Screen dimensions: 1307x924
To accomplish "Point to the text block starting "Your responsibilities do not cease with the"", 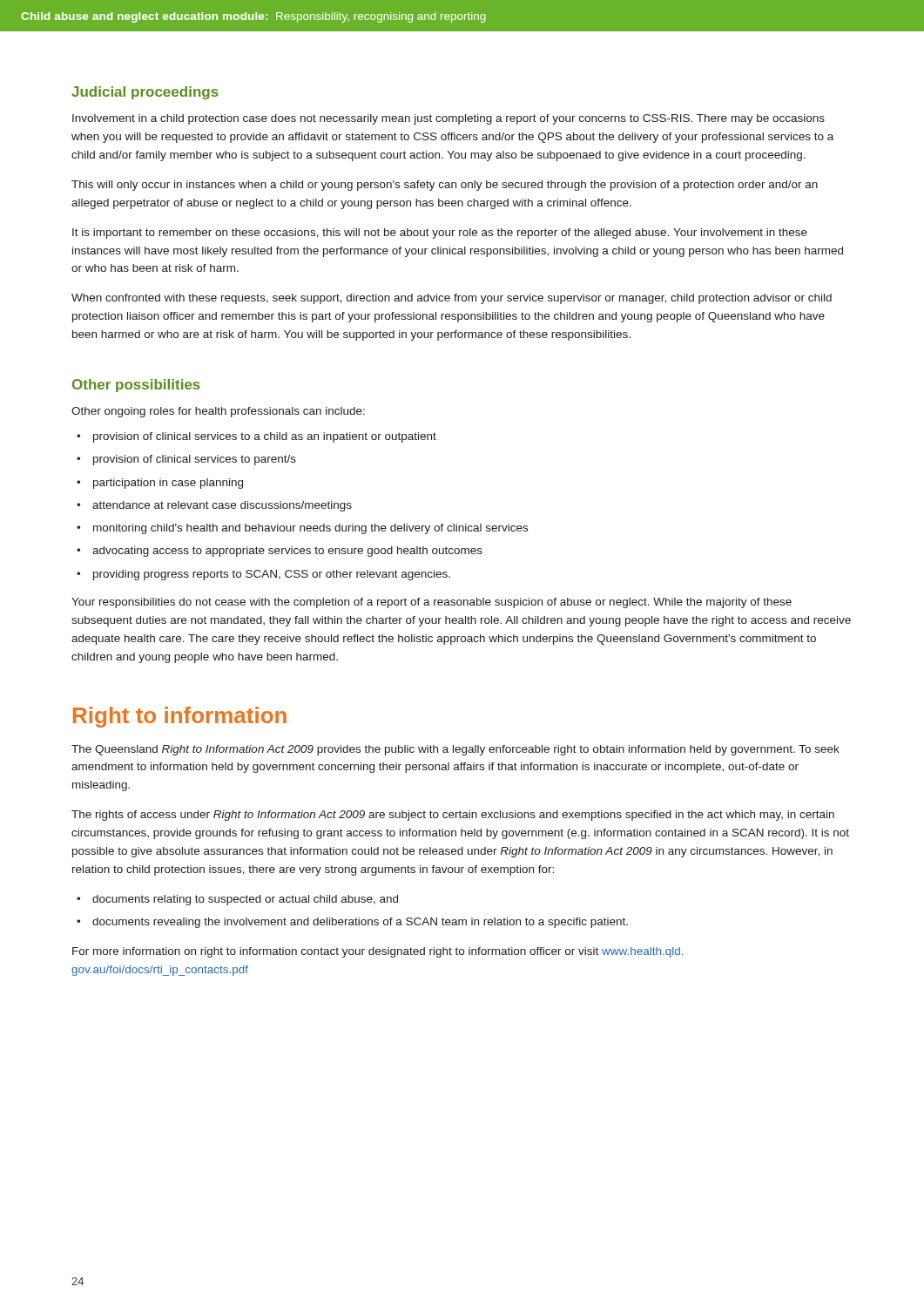I will click(x=462, y=630).
